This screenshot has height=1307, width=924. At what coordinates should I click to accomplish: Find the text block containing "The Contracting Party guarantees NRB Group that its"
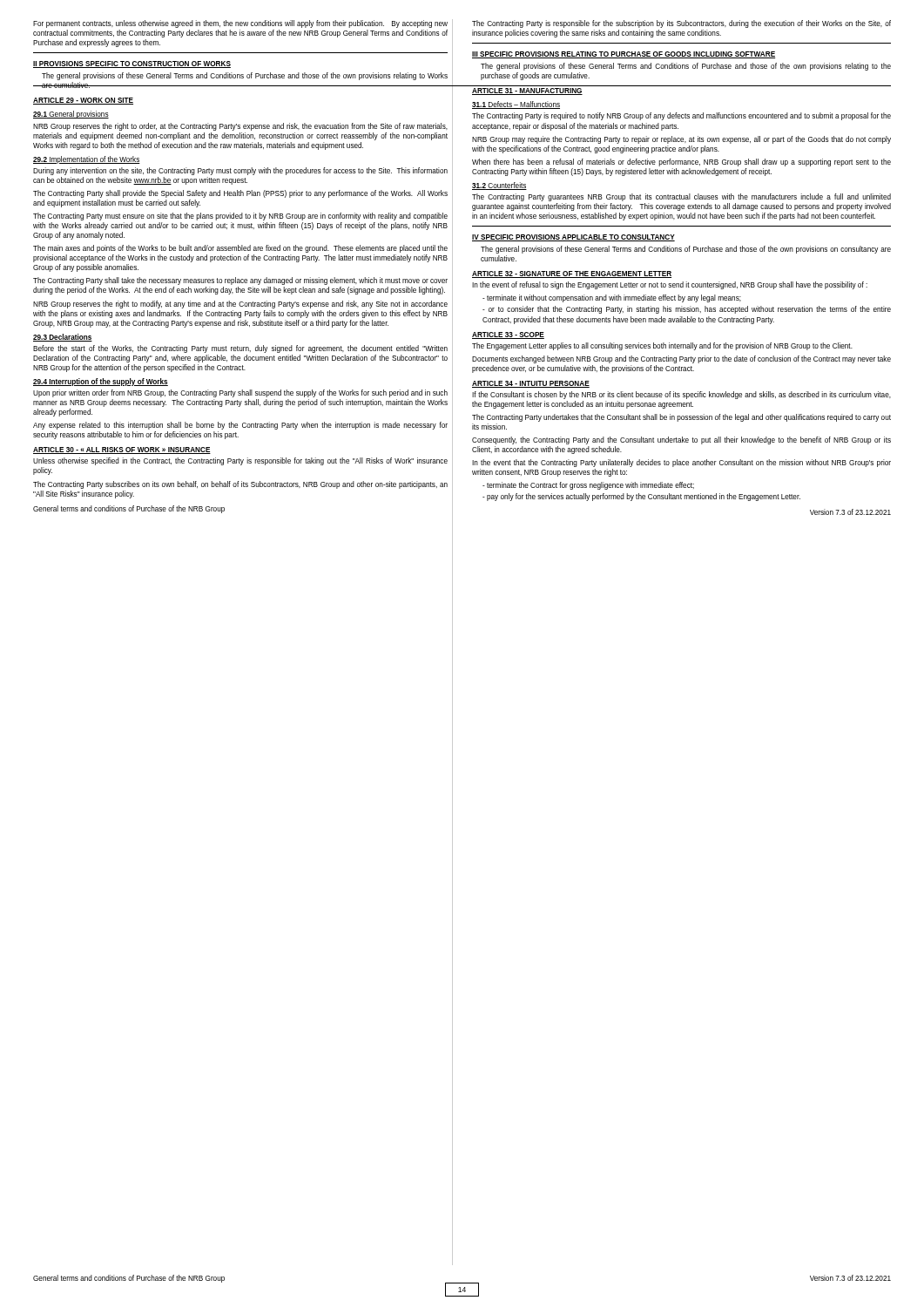(681, 207)
